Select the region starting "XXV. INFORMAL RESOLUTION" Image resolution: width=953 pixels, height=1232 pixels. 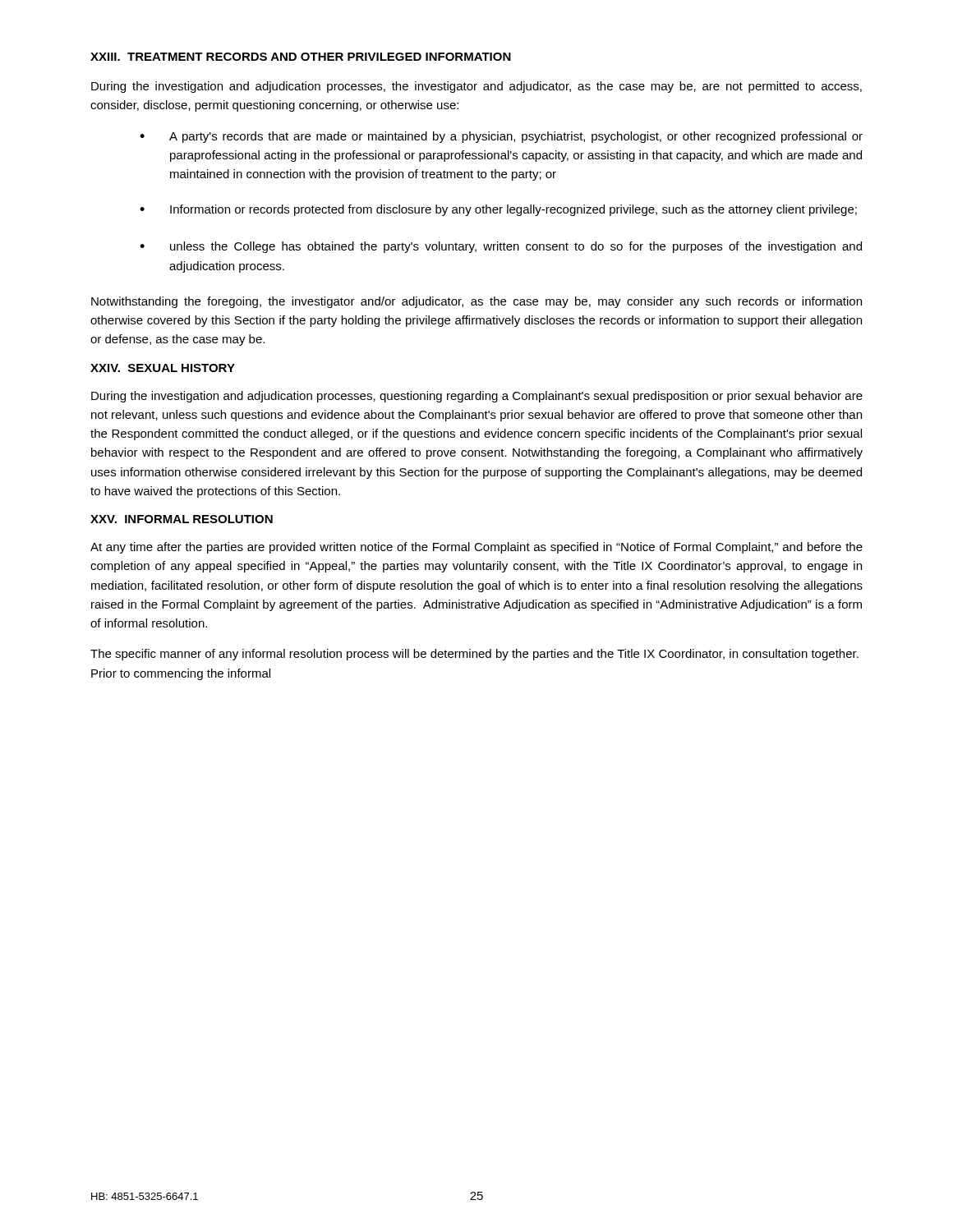click(182, 519)
